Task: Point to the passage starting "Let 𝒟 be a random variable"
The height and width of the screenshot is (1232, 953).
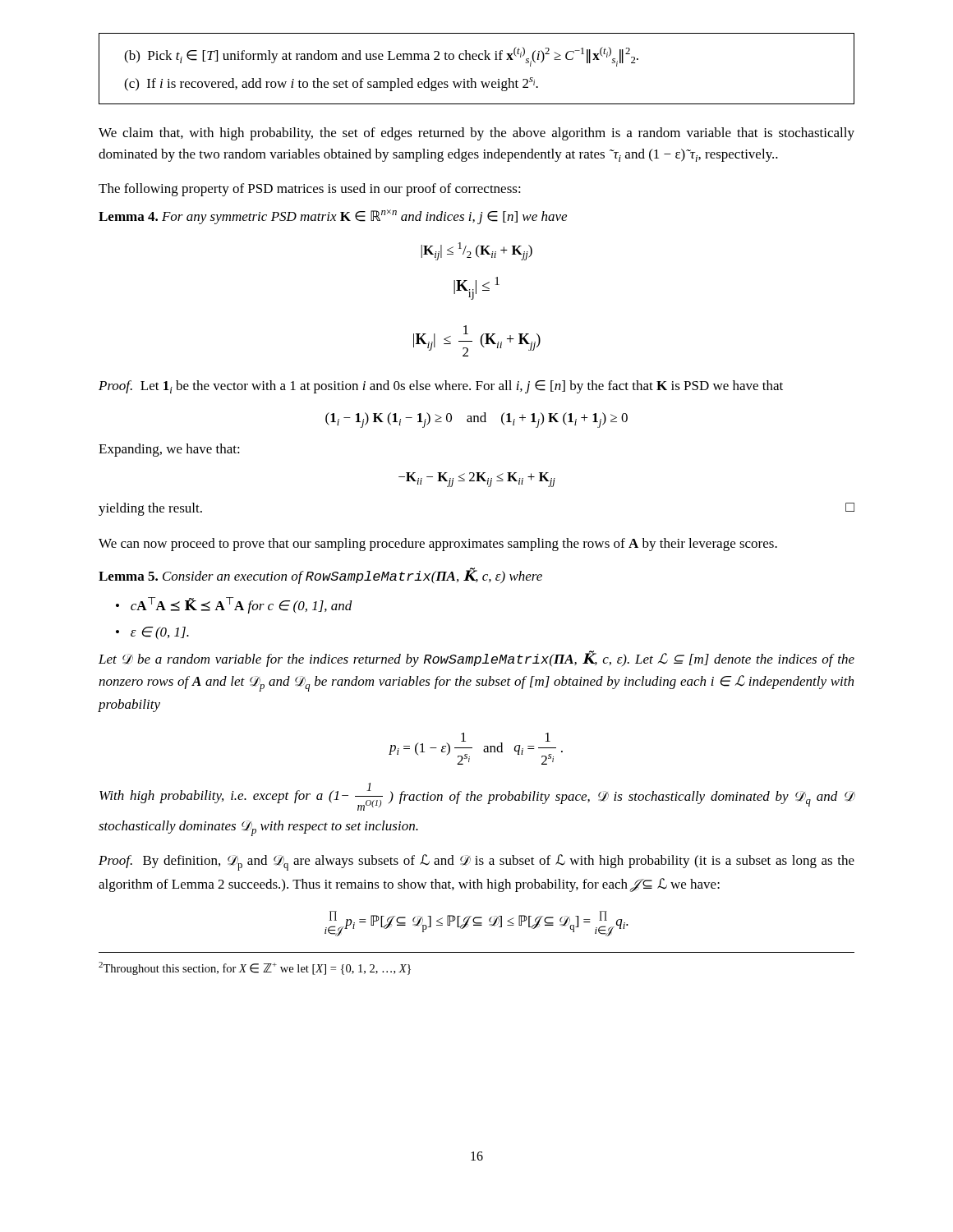Action: point(476,682)
